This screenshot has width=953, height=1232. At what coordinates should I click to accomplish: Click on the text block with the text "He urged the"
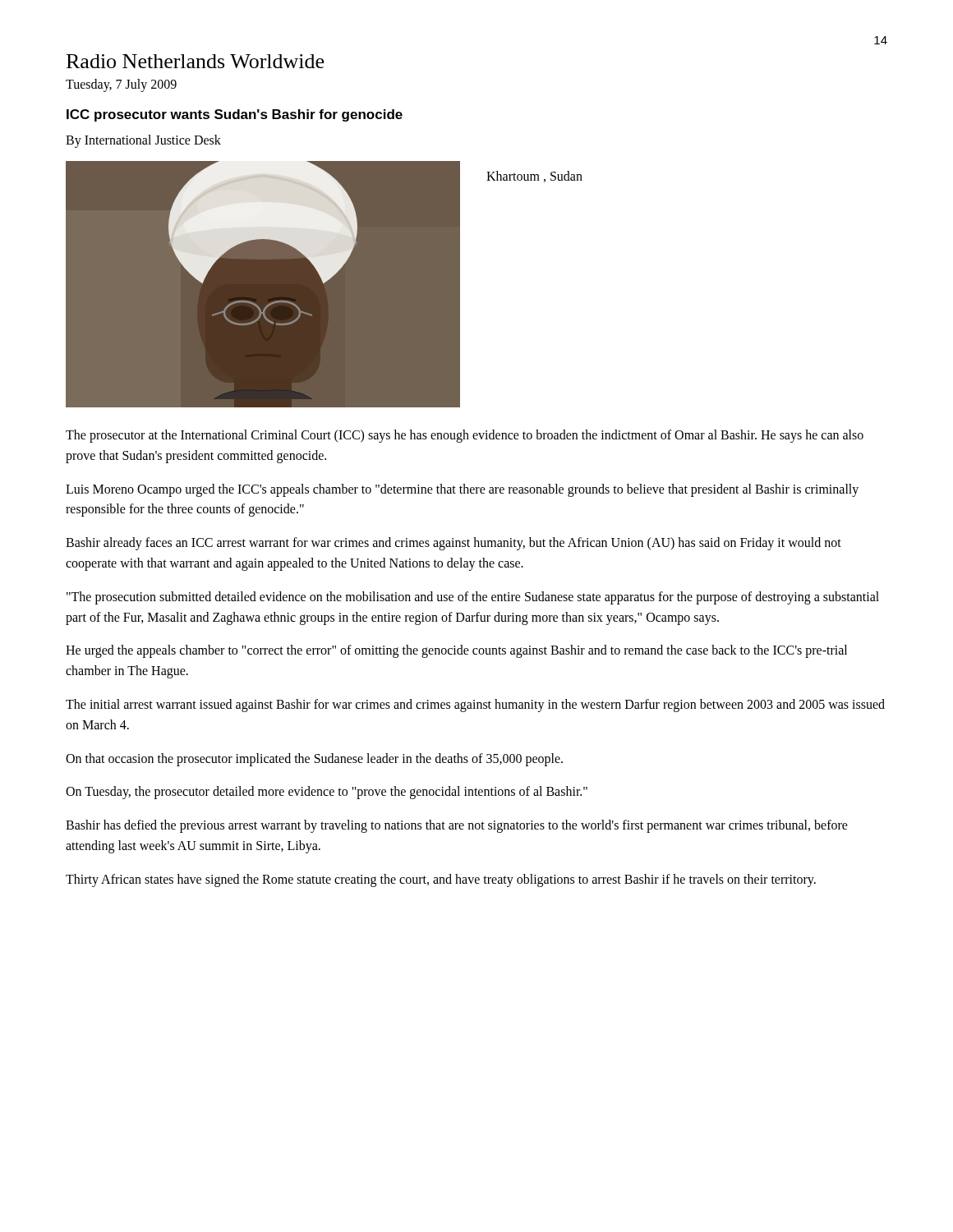457,661
